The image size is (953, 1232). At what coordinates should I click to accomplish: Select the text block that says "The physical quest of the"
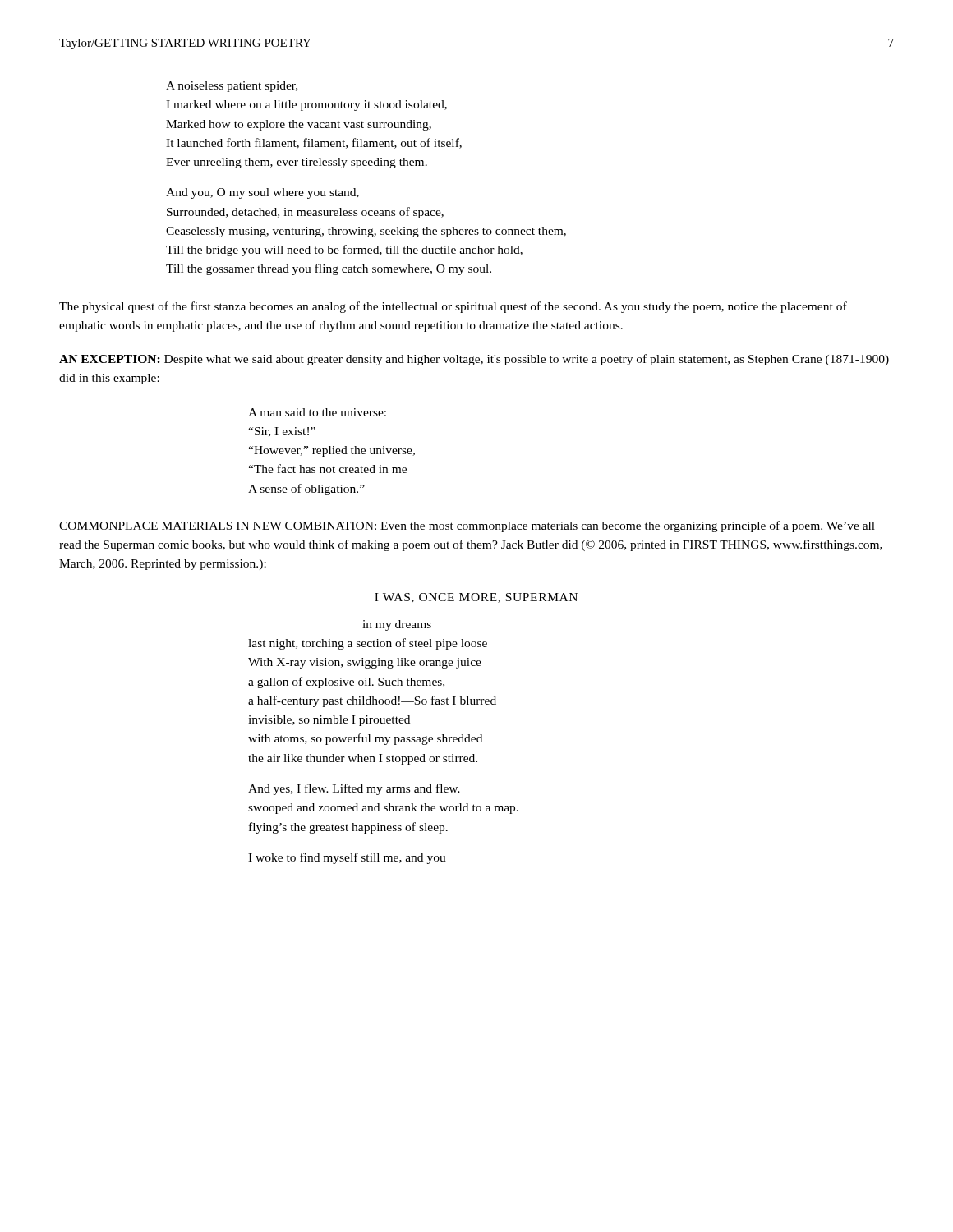[x=453, y=315]
